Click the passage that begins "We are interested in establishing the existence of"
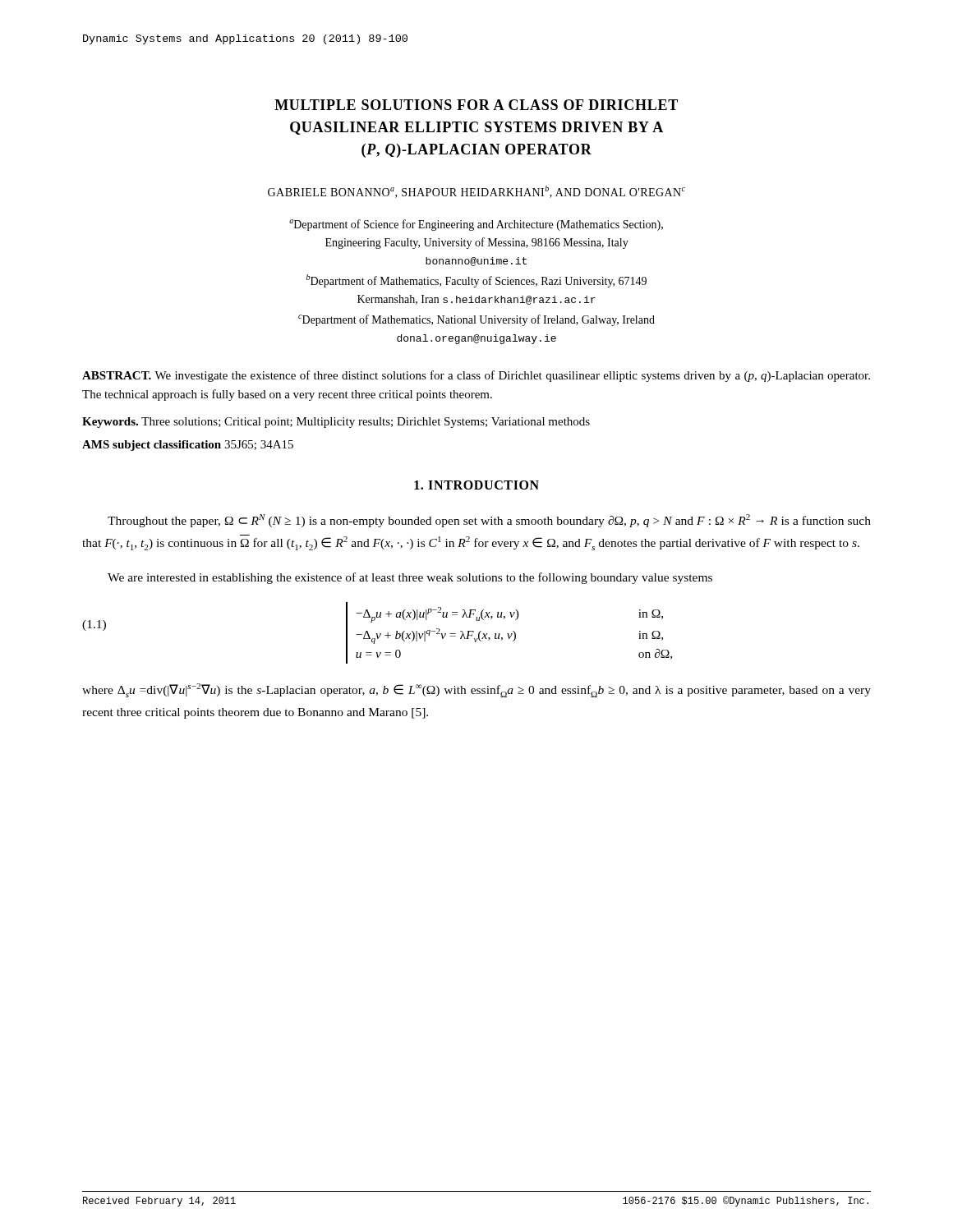Viewport: 953px width, 1232px height. coord(410,577)
